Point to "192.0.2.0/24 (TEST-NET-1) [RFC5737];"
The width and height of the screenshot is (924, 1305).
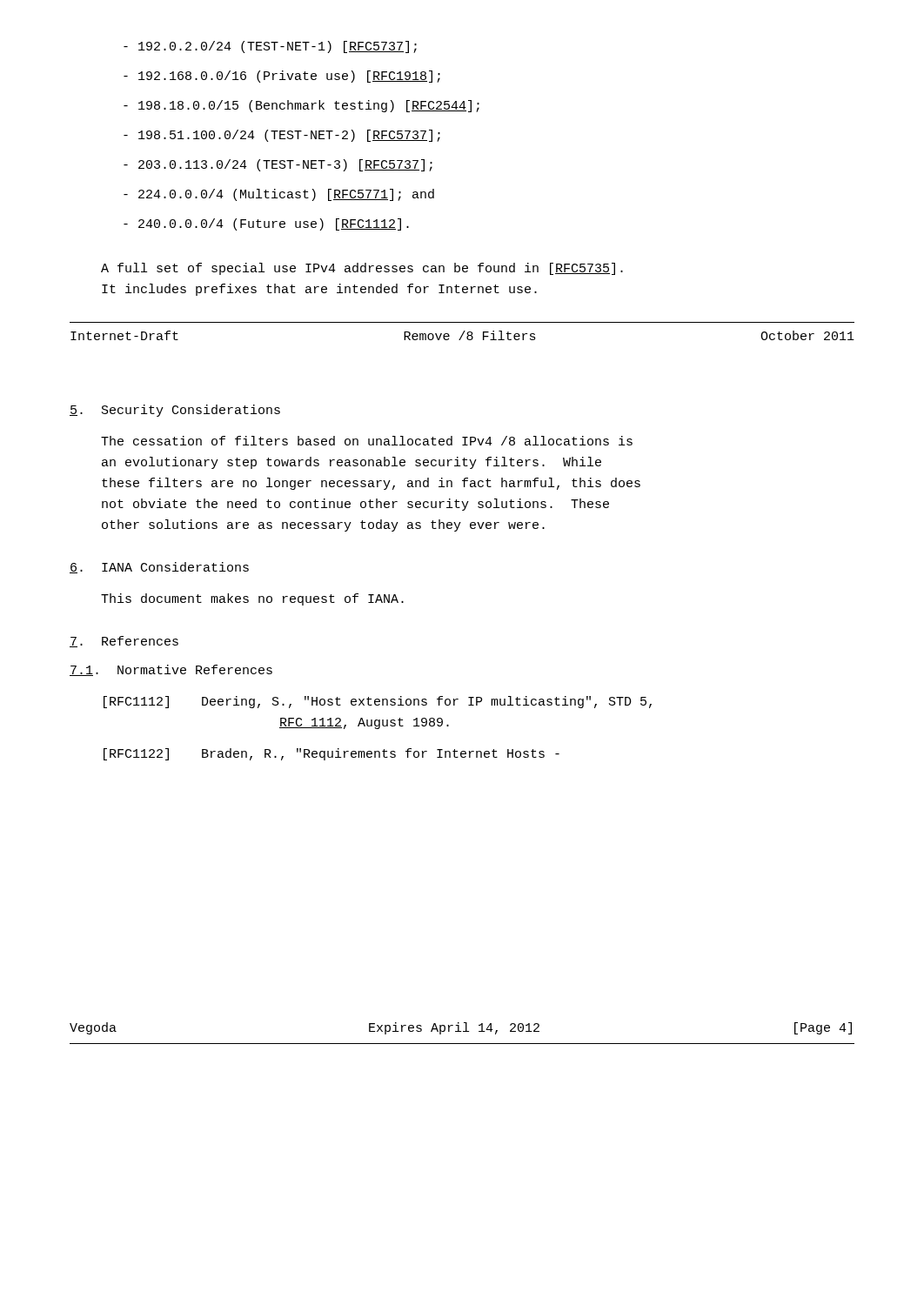click(x=271, y=47)
